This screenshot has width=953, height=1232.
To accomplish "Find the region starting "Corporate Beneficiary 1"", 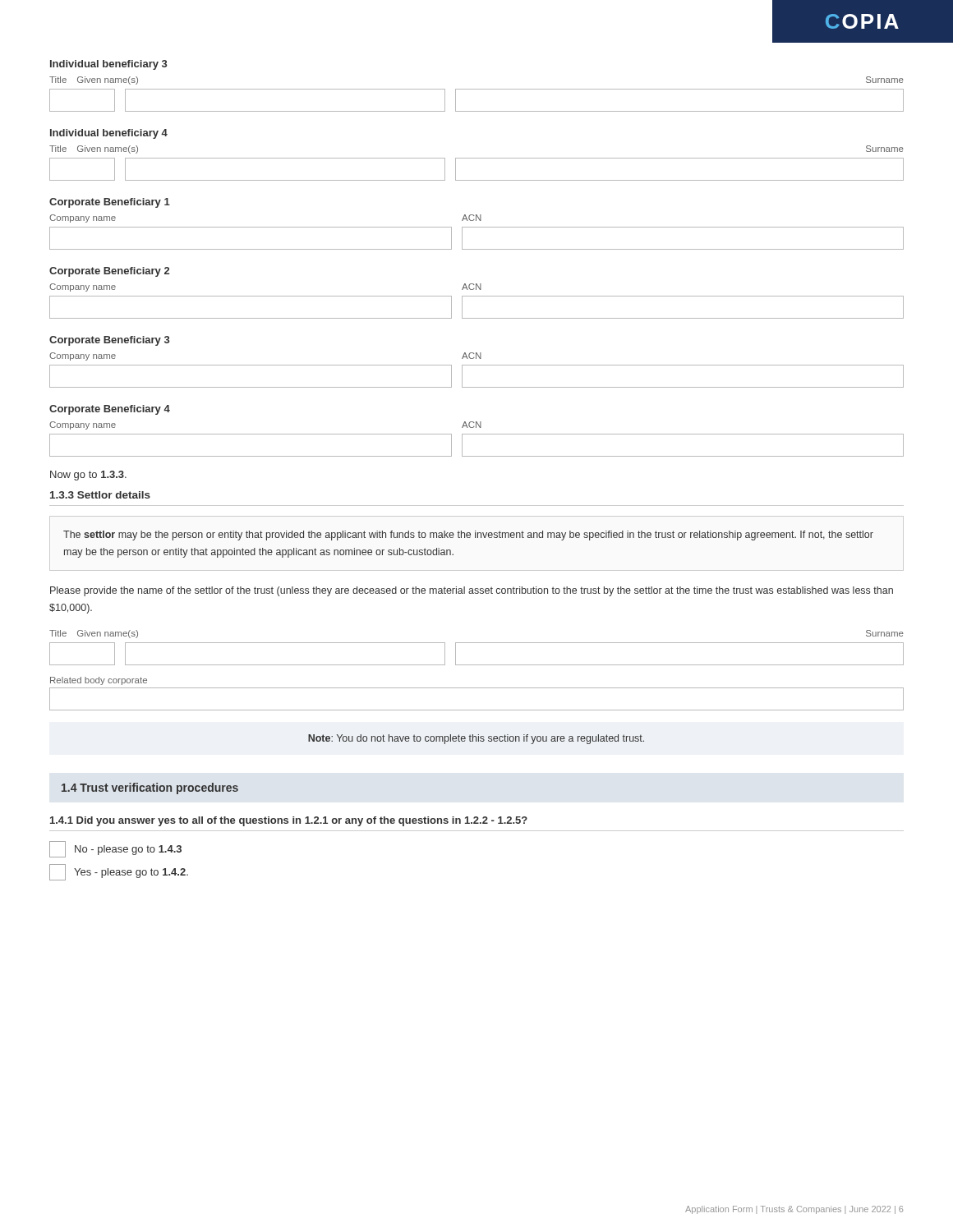I will point(110,202).
